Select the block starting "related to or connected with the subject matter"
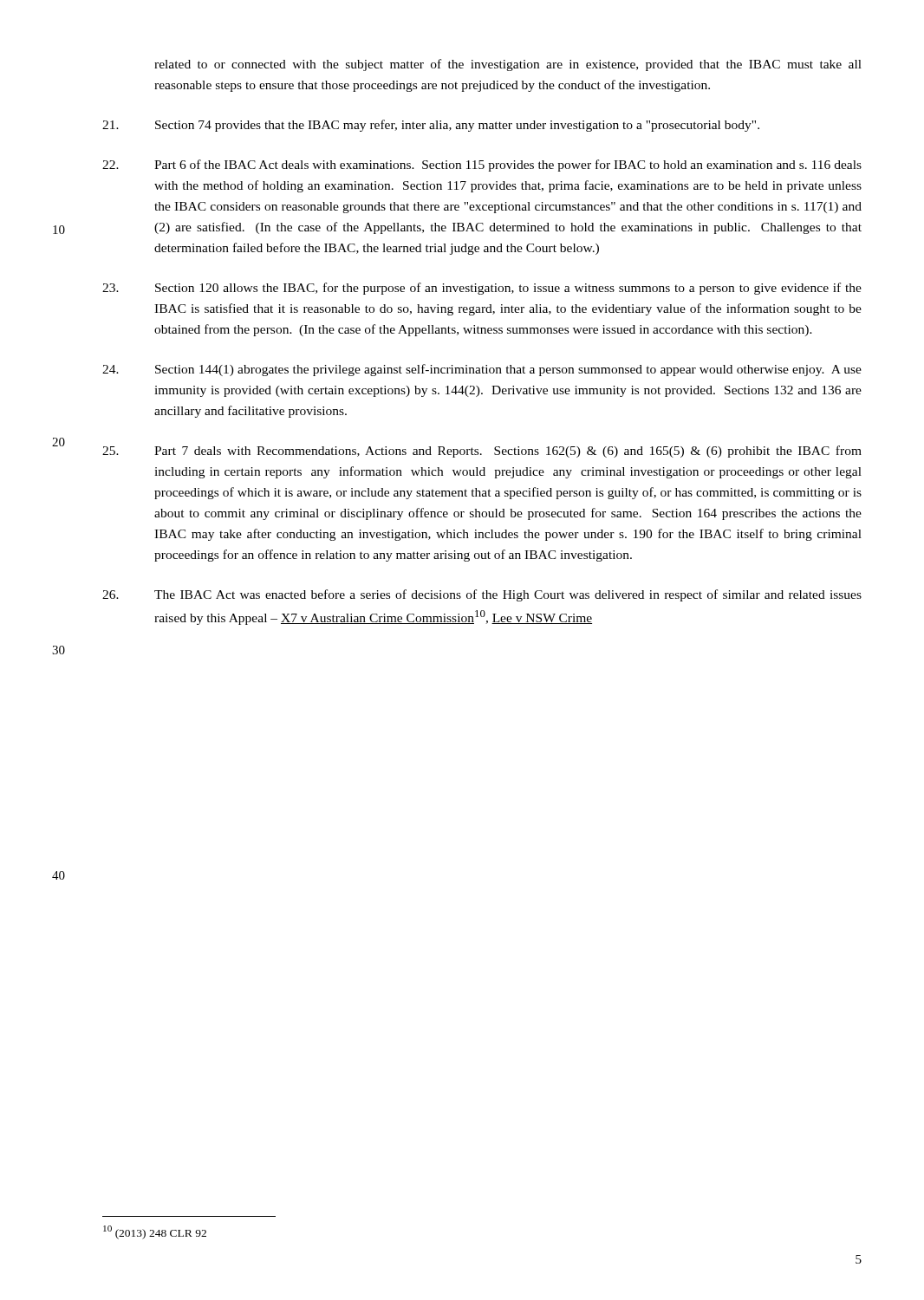The height and width of the screenshot is (1300, 924). [x=508, y=74]
